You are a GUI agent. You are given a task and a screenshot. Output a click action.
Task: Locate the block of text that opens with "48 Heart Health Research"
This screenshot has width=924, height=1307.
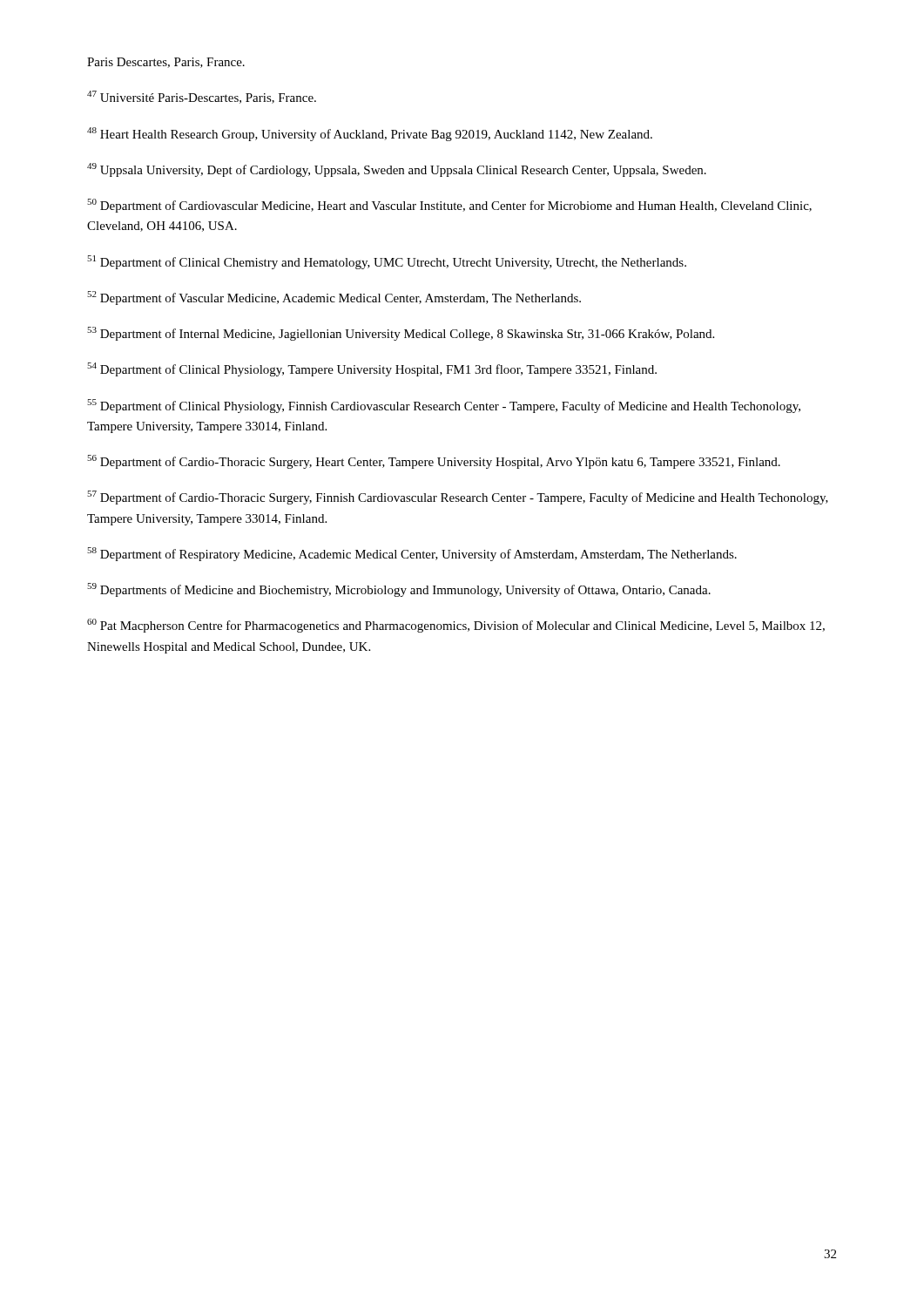370,132
